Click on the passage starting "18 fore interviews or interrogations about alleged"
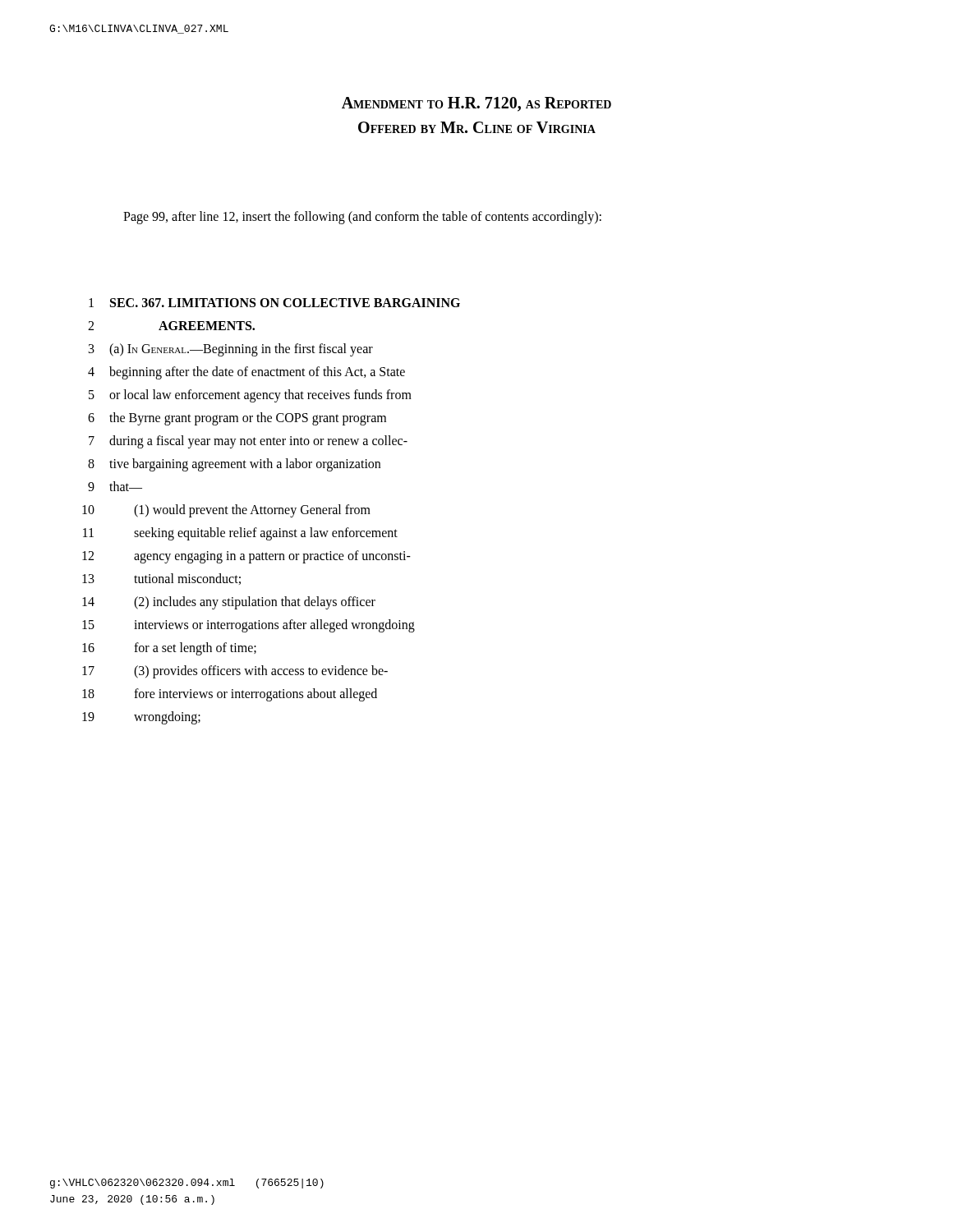The image size is (953, 1232). [x=230, y=695]
